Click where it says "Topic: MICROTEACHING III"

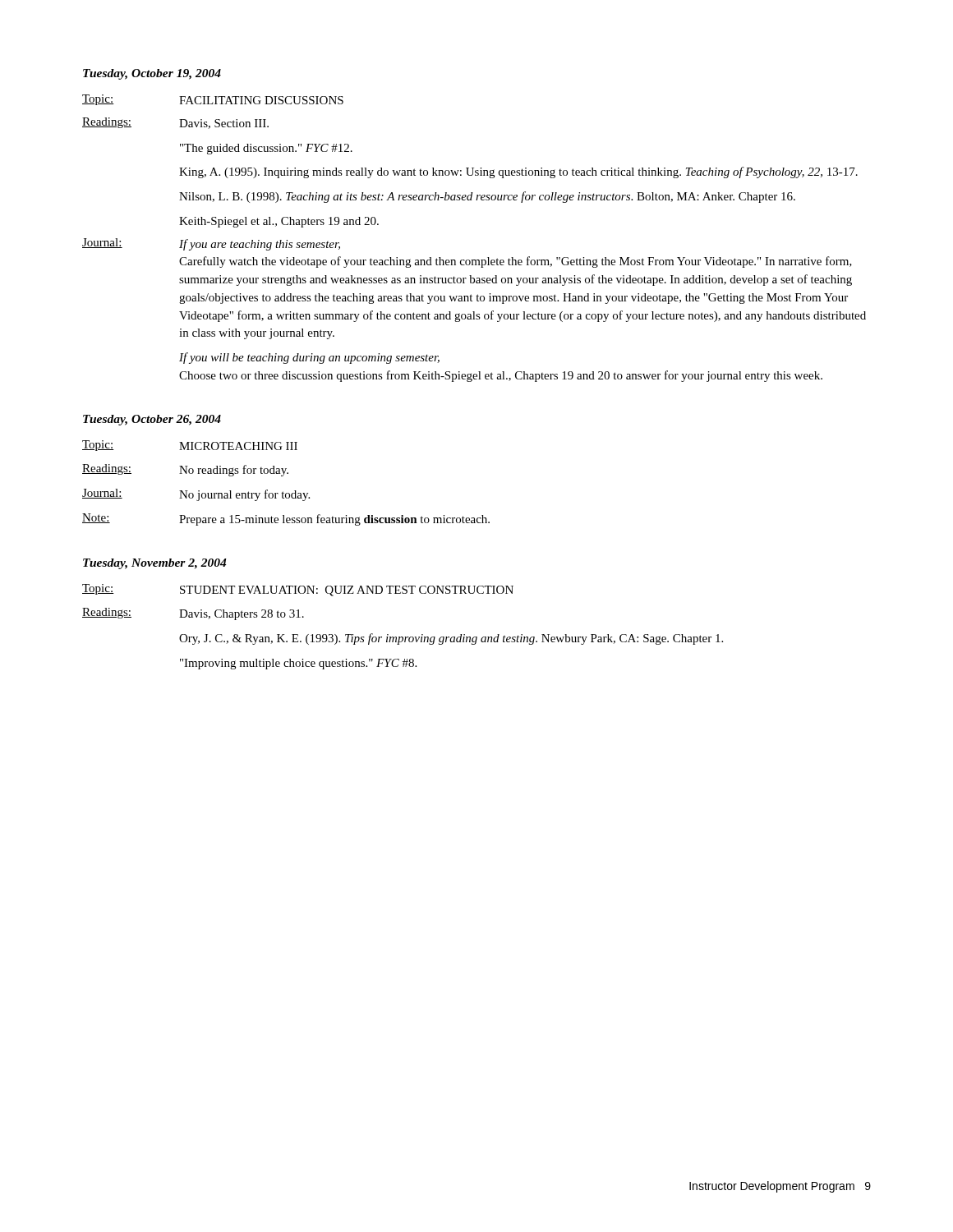190,446
